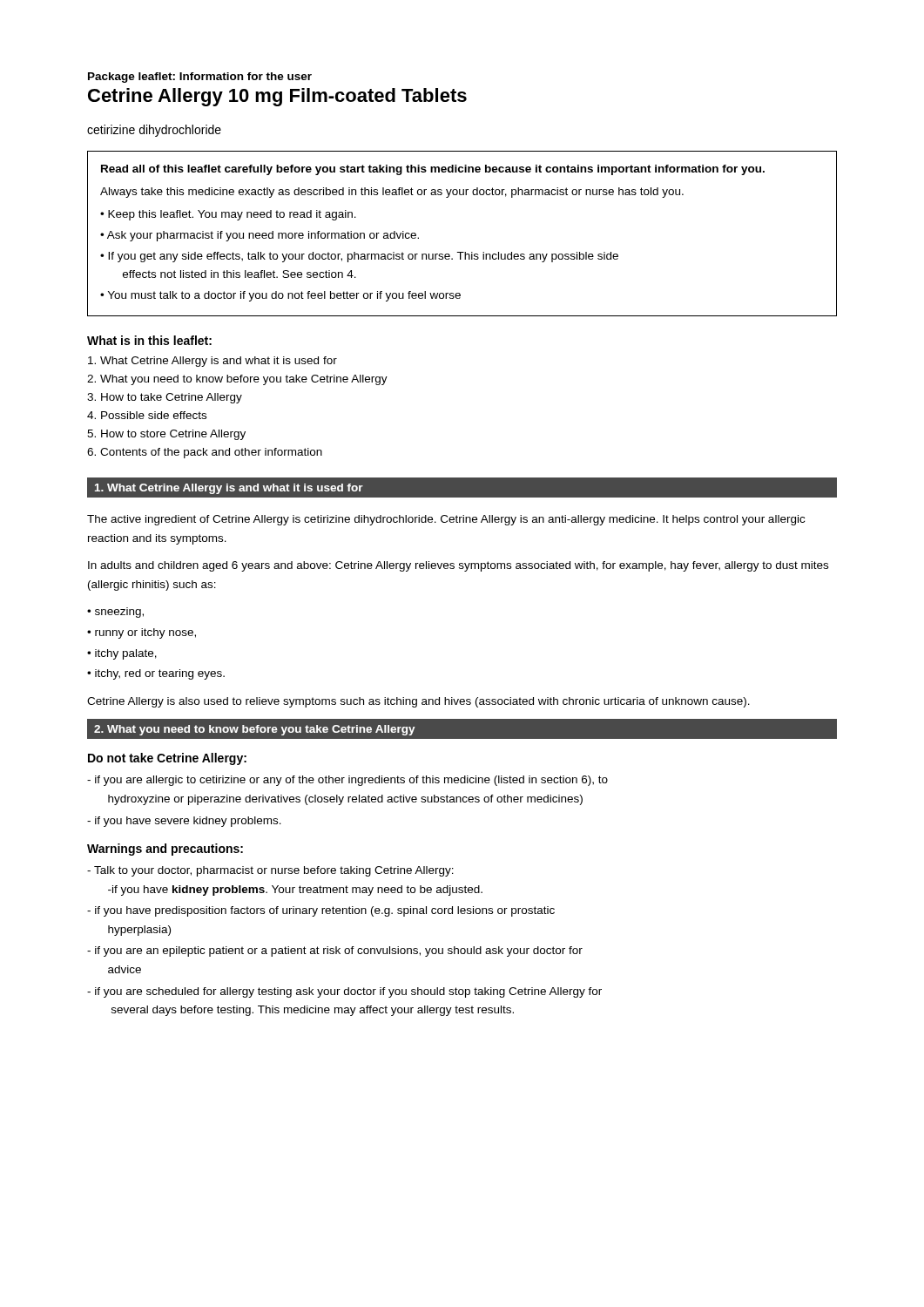Find the section header with the text "Do not take Cetrine Allergy:"

pyautogui.click(x=167, y=758)
